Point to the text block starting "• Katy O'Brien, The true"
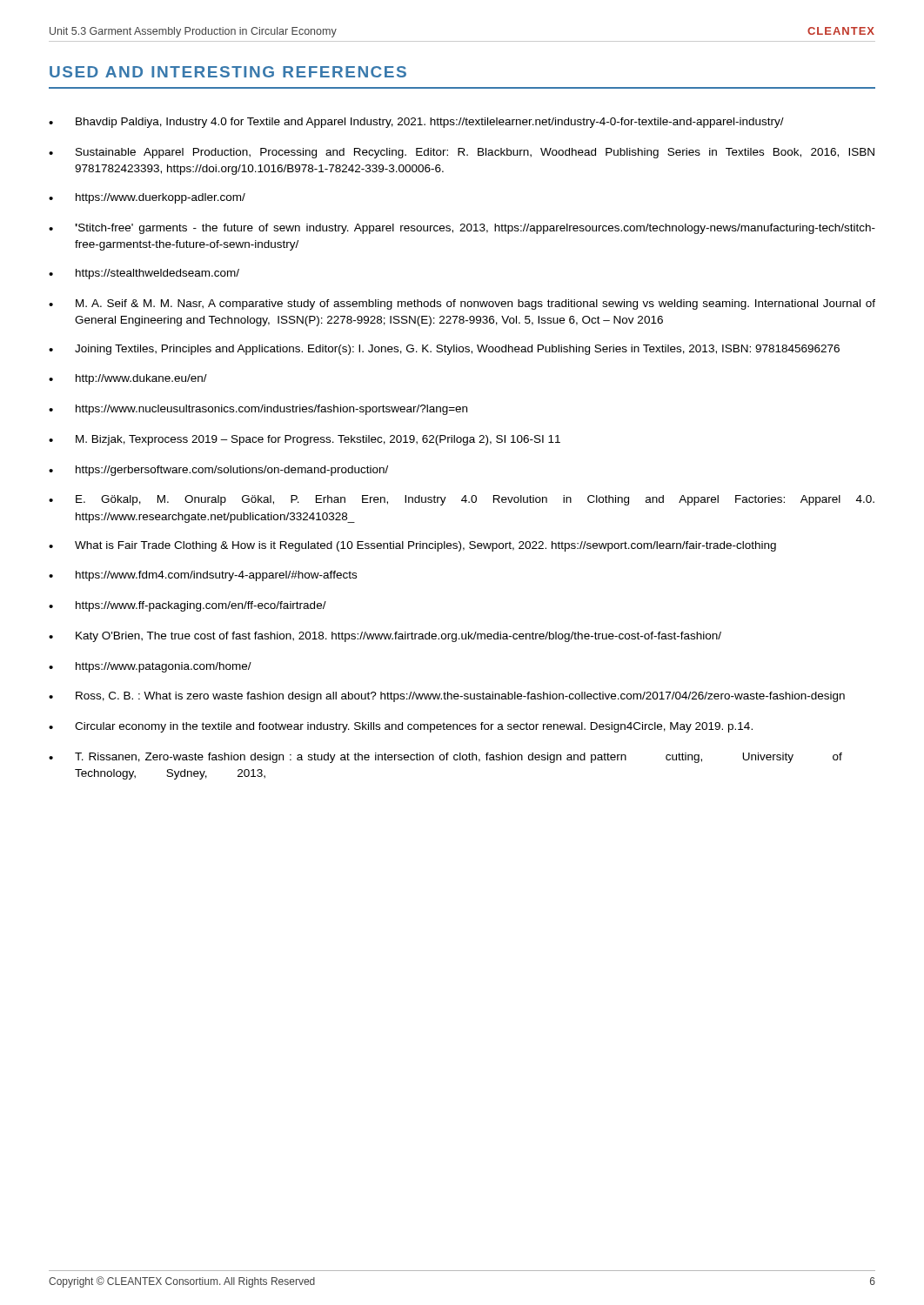This screenshot has width=924, height=1305. pos(462,637)
